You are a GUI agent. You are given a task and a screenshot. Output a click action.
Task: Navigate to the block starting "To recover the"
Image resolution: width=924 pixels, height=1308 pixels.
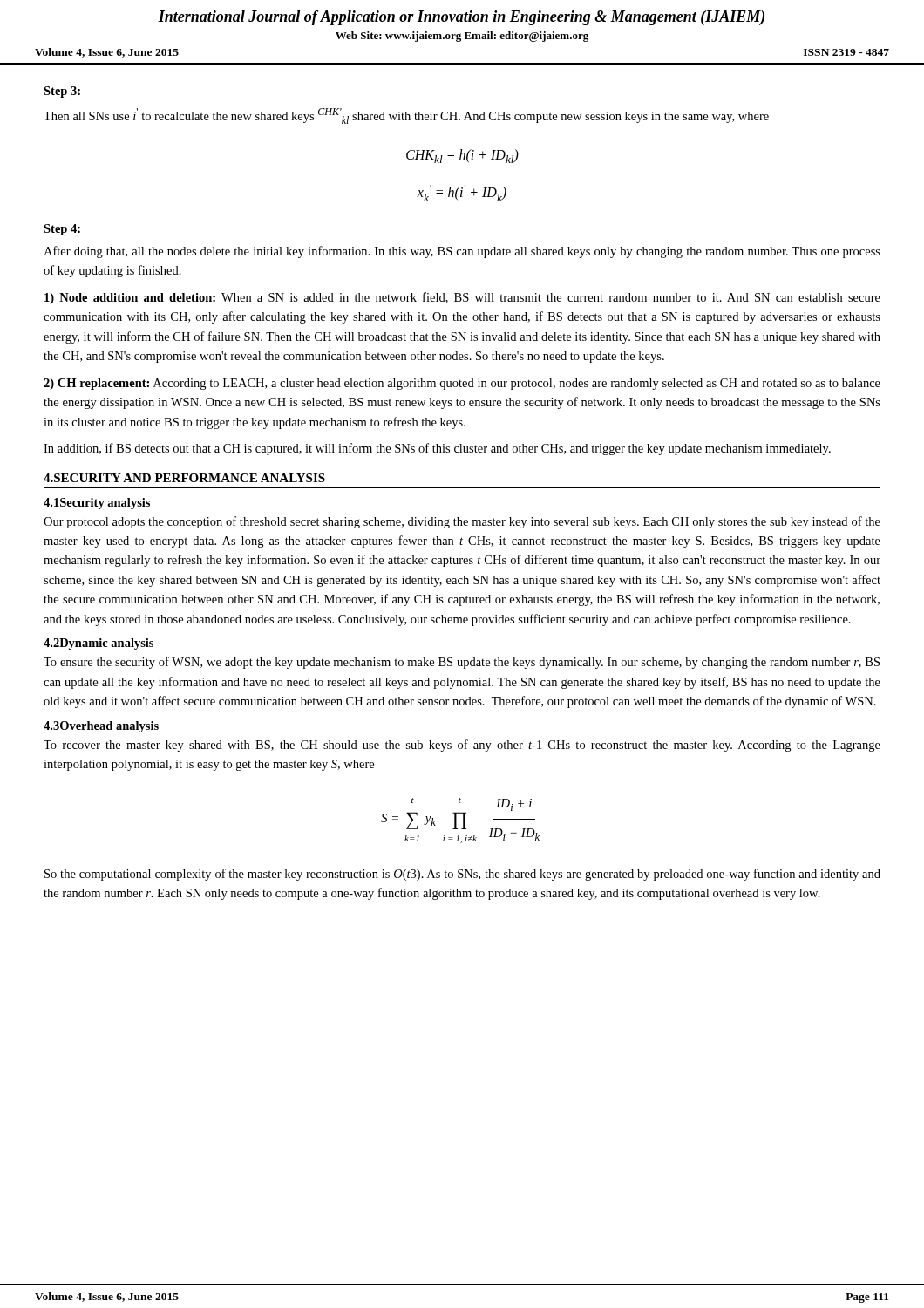(462, 754)
